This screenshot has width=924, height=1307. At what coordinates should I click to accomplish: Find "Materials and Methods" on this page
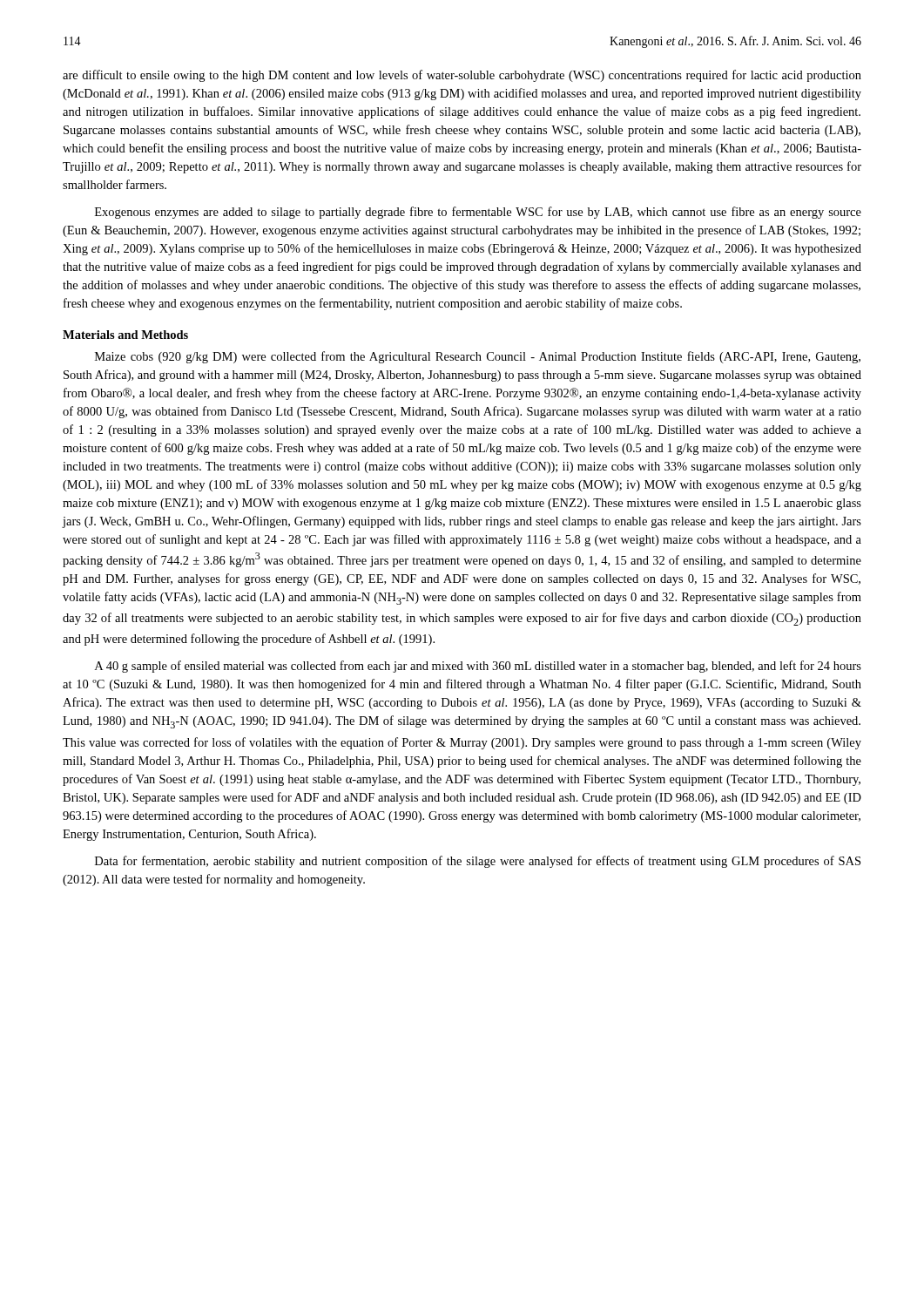pos(125,335)
